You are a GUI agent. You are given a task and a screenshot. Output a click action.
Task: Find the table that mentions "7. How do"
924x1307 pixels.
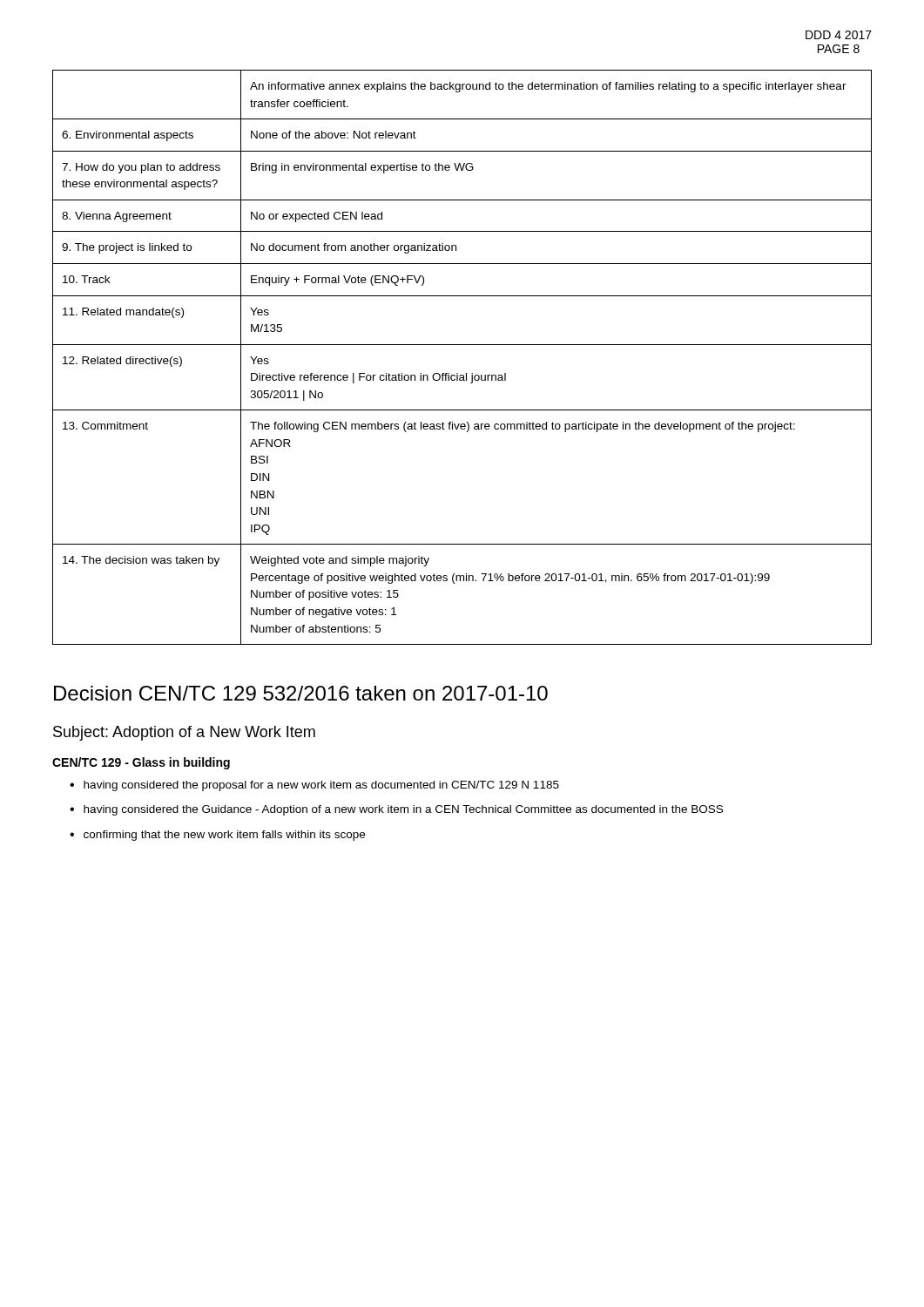click(462, 357)
